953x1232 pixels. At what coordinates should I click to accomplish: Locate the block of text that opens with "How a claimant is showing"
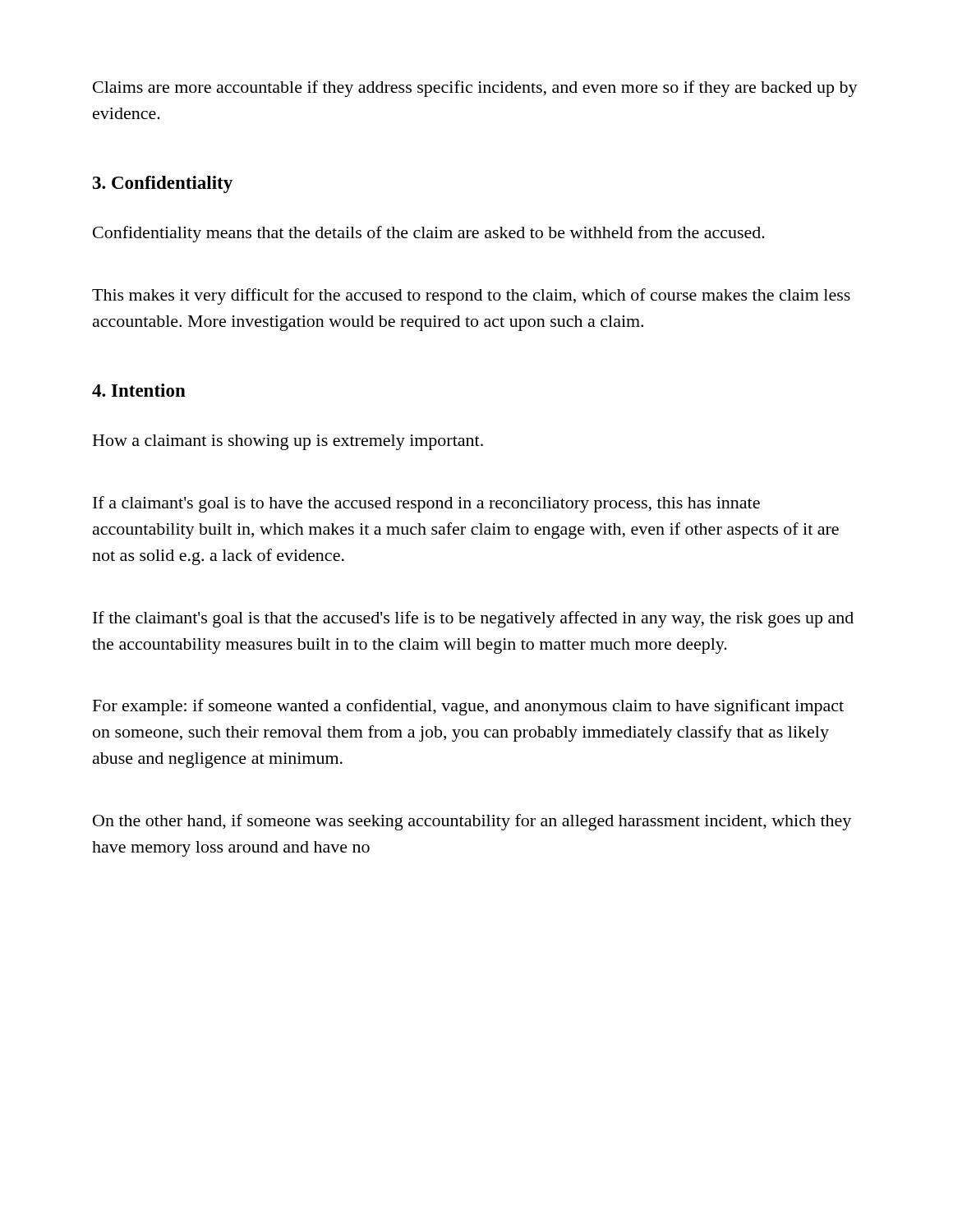[x=476, y=440]
